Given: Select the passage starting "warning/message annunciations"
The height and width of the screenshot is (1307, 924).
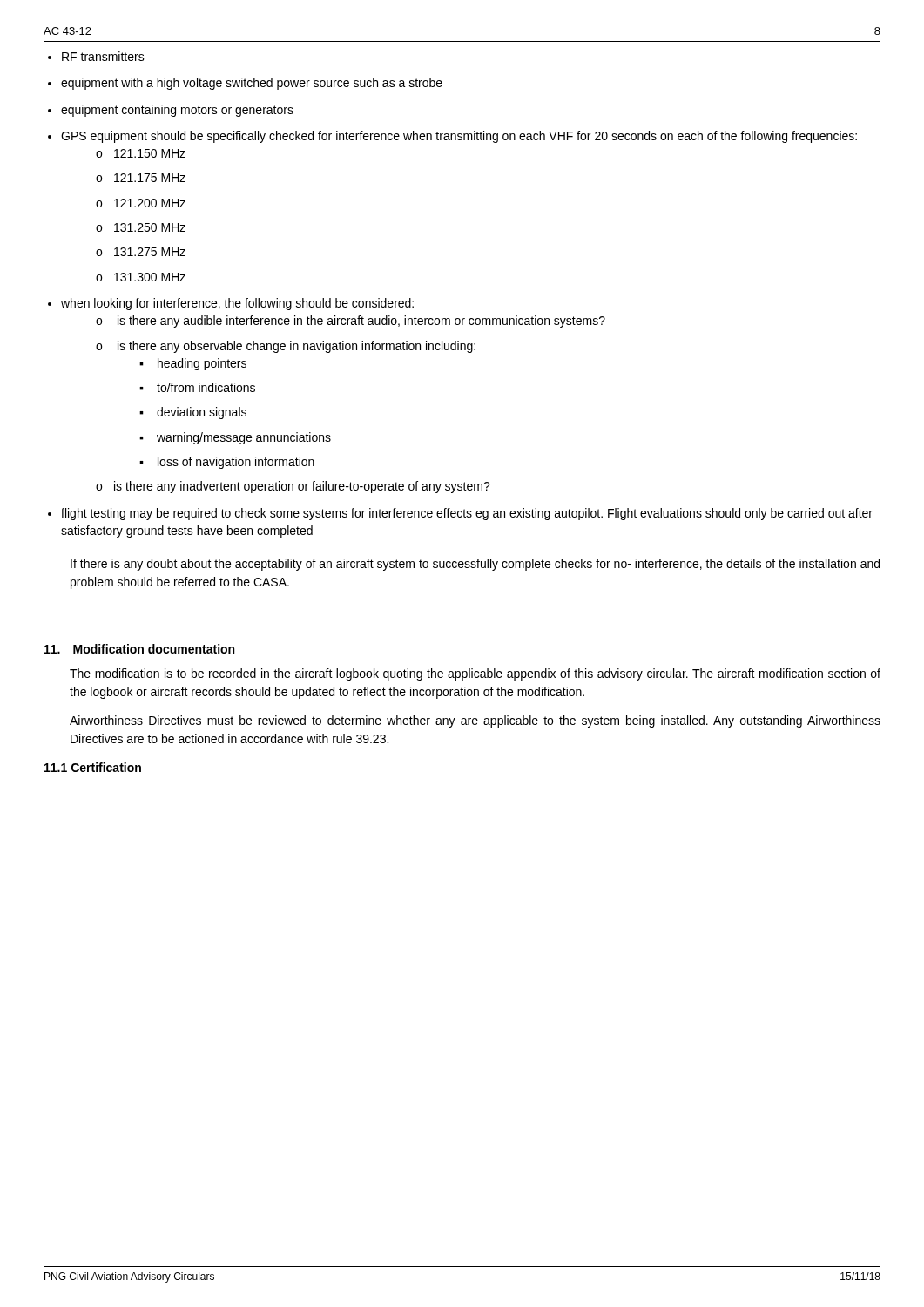Looking at the screenshot, I should pos(244,437).
